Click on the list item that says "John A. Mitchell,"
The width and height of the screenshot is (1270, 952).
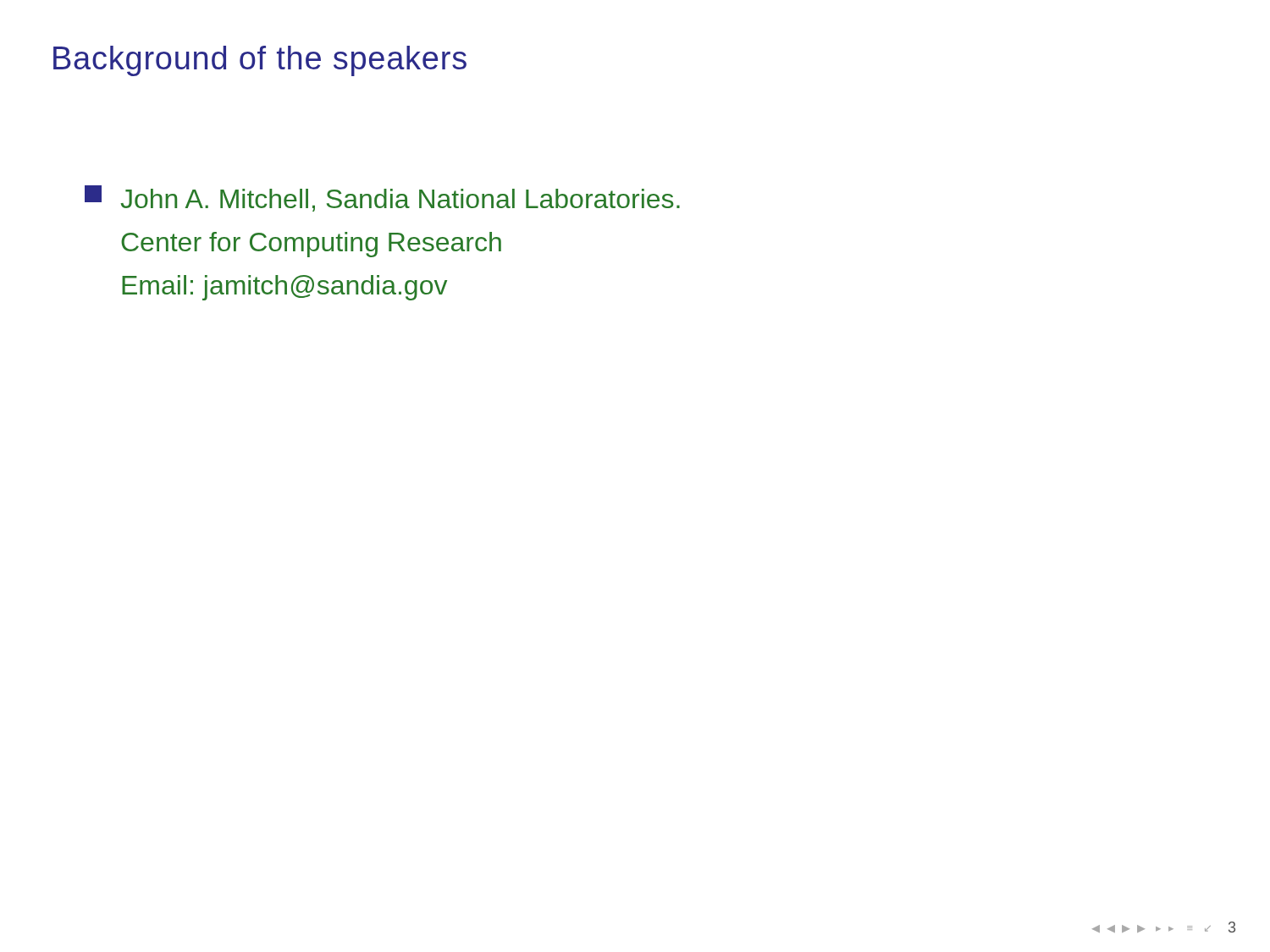click(x=383, y=243)
